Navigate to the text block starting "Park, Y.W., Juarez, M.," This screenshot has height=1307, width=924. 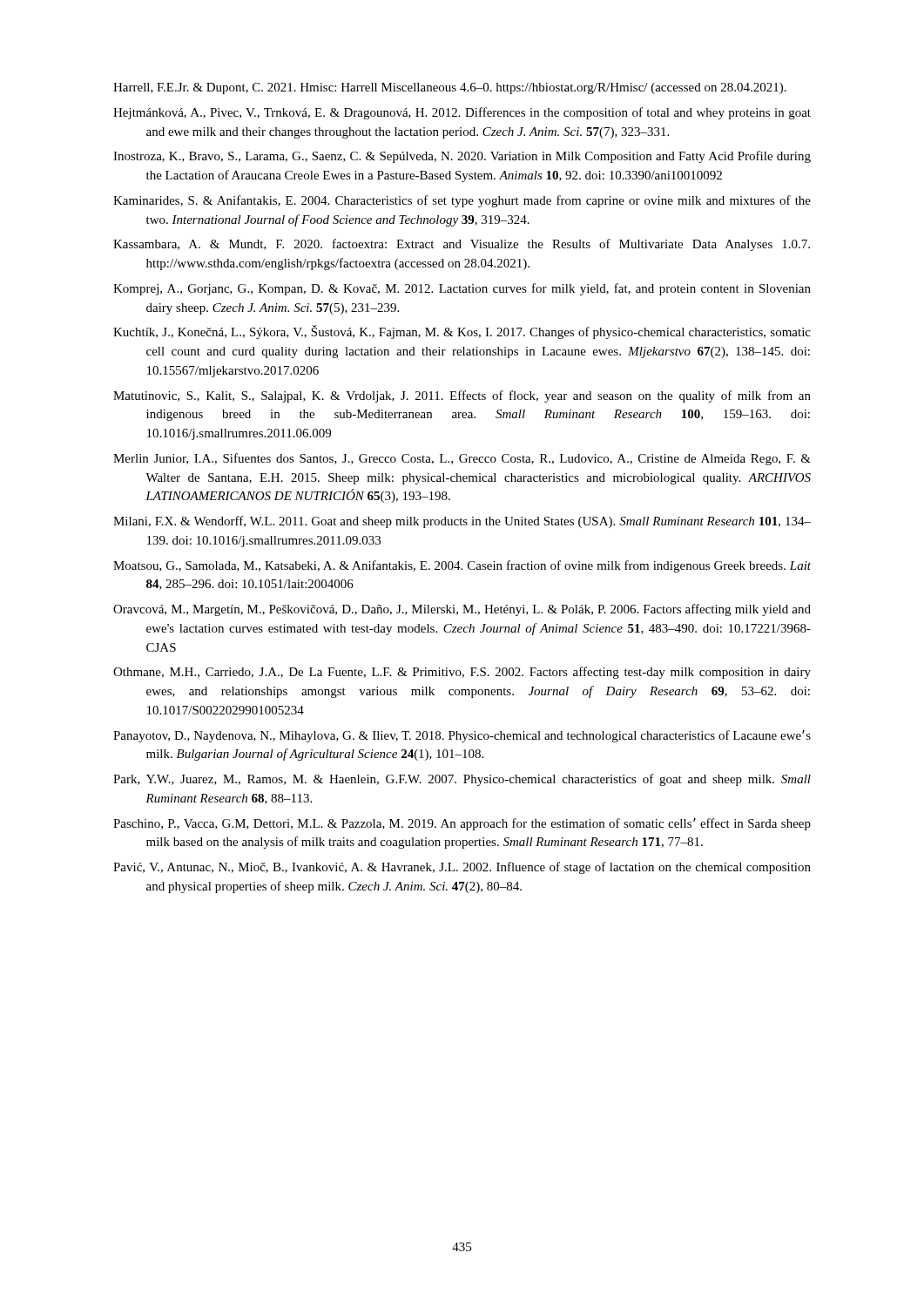click(462, 788)
